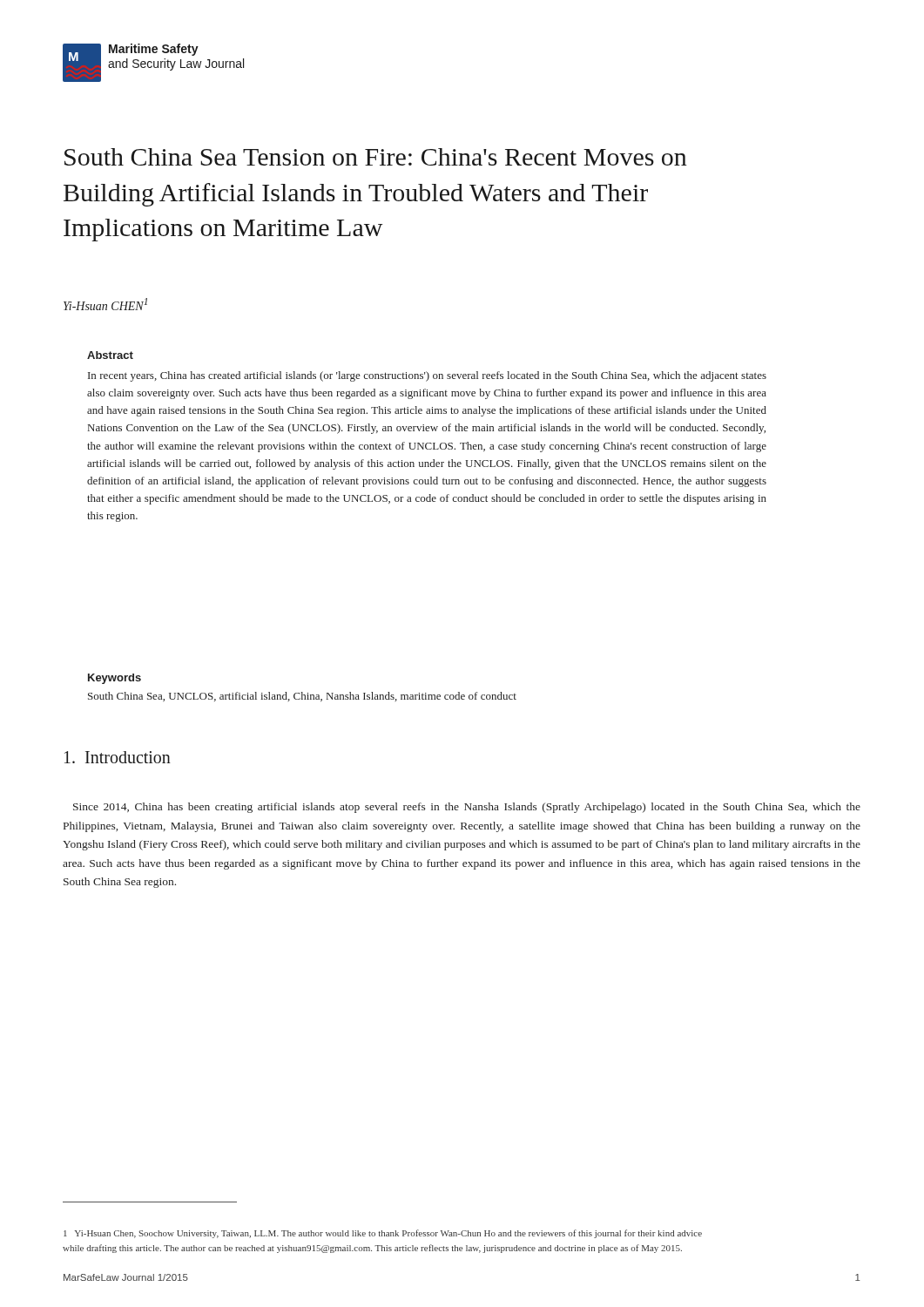
Task: Click on the region starting "1. Introduction"
Action: tap(117, 757)
